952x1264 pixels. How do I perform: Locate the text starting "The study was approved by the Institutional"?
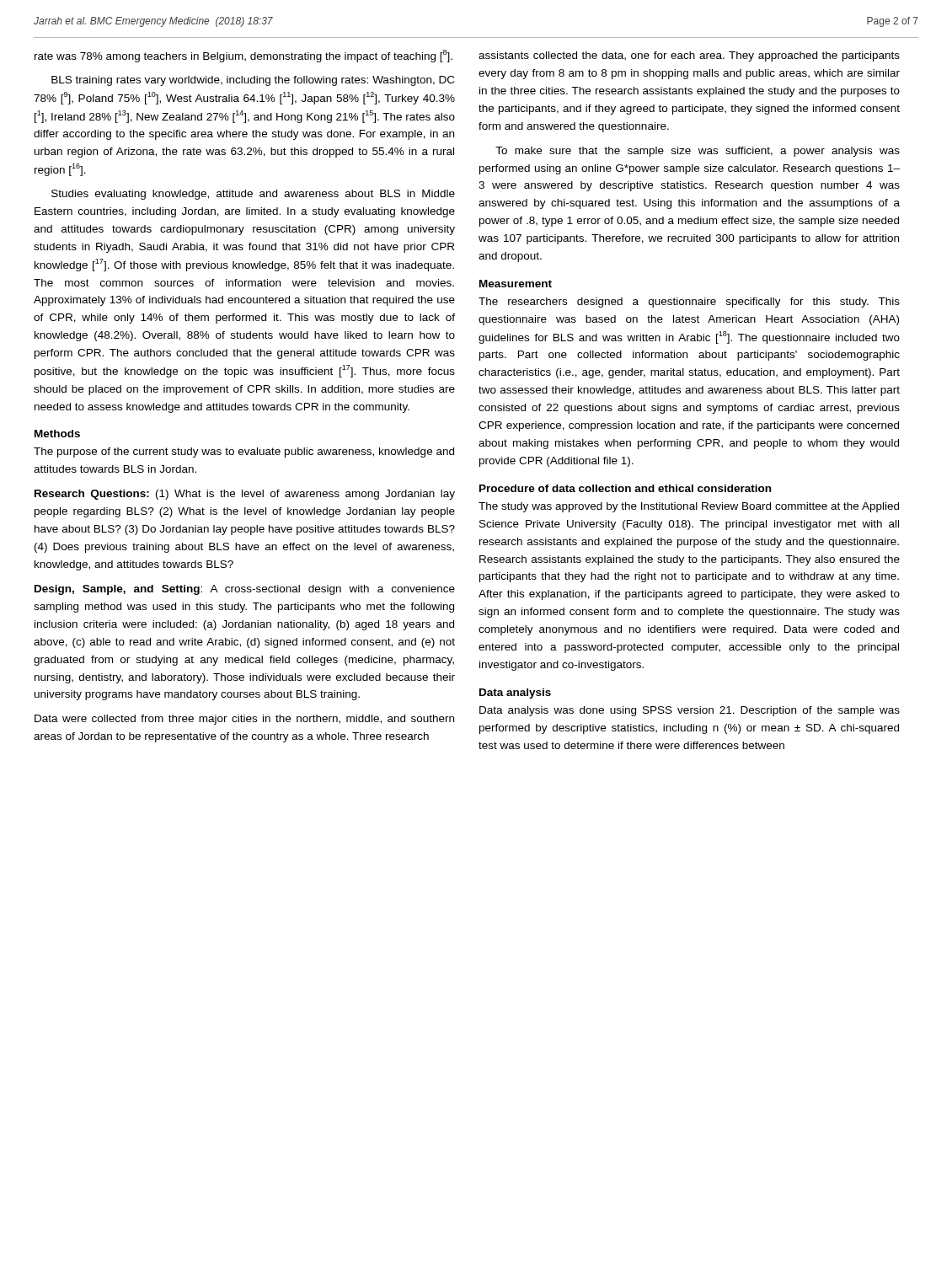[x=689, y=585]
